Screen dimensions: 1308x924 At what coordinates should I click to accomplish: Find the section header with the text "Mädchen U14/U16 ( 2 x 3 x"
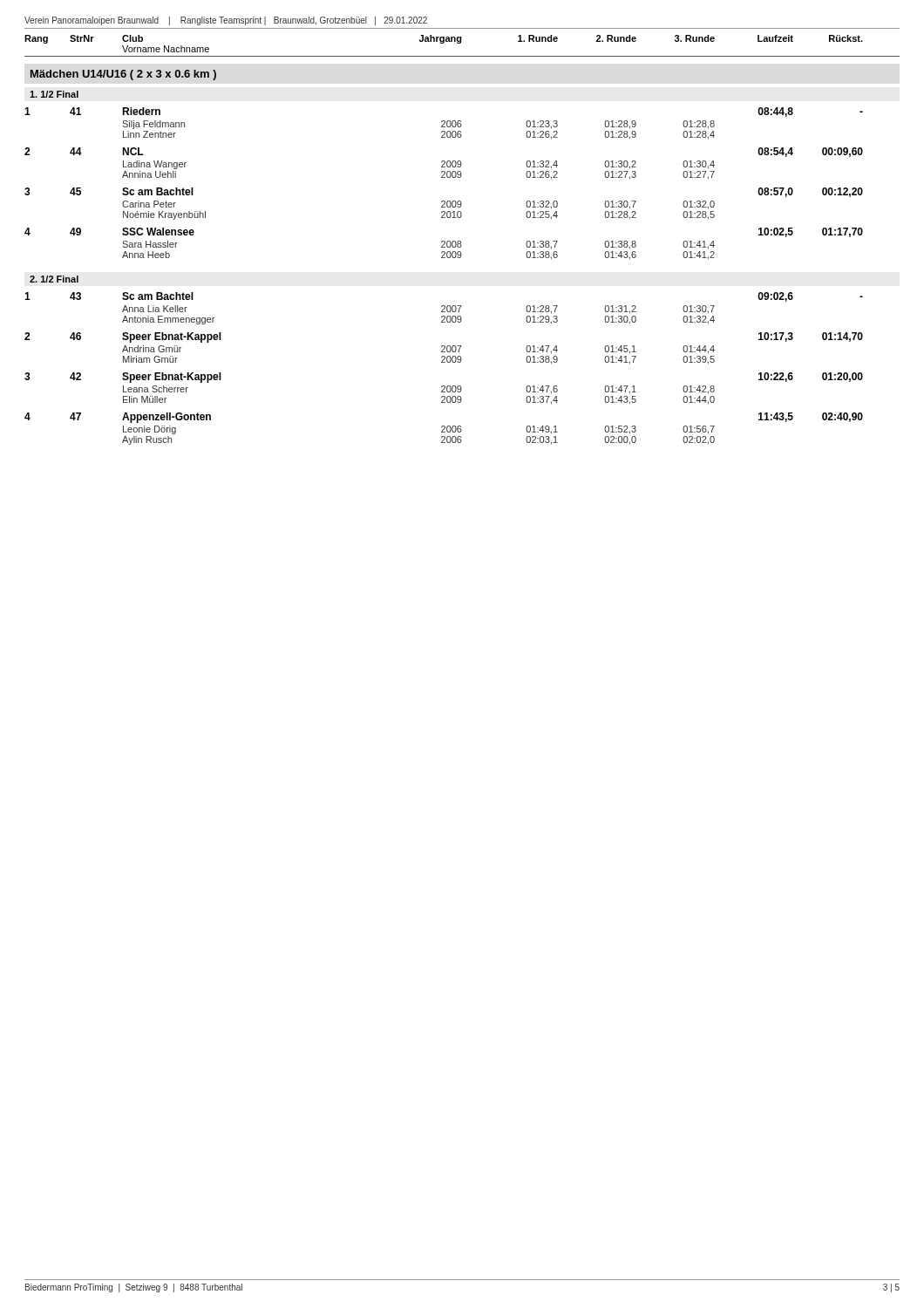click(123, 74)
